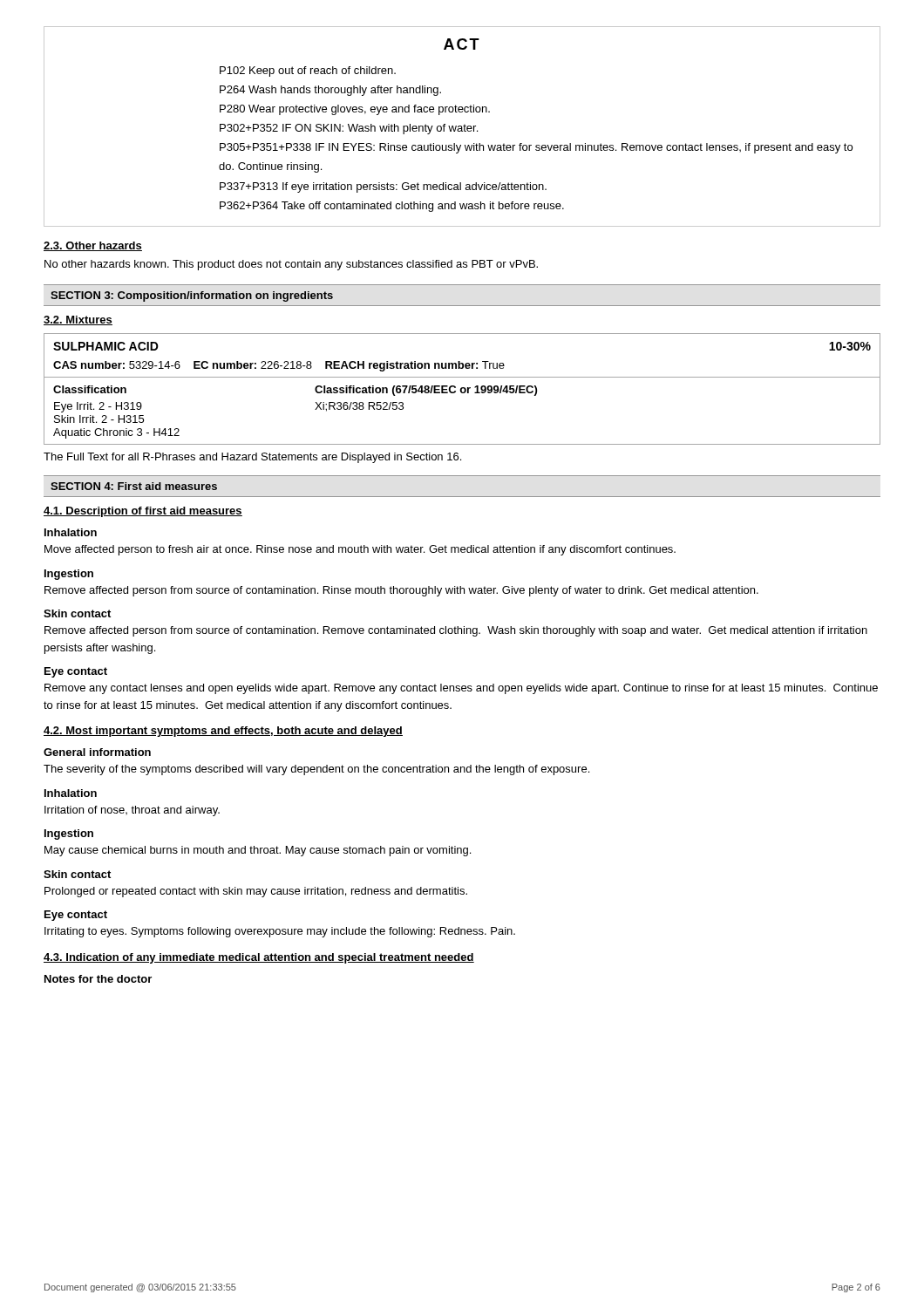924x1308 pixels.
Task: Click on the block starting "No other hazards"
Action: coord(291,264)
